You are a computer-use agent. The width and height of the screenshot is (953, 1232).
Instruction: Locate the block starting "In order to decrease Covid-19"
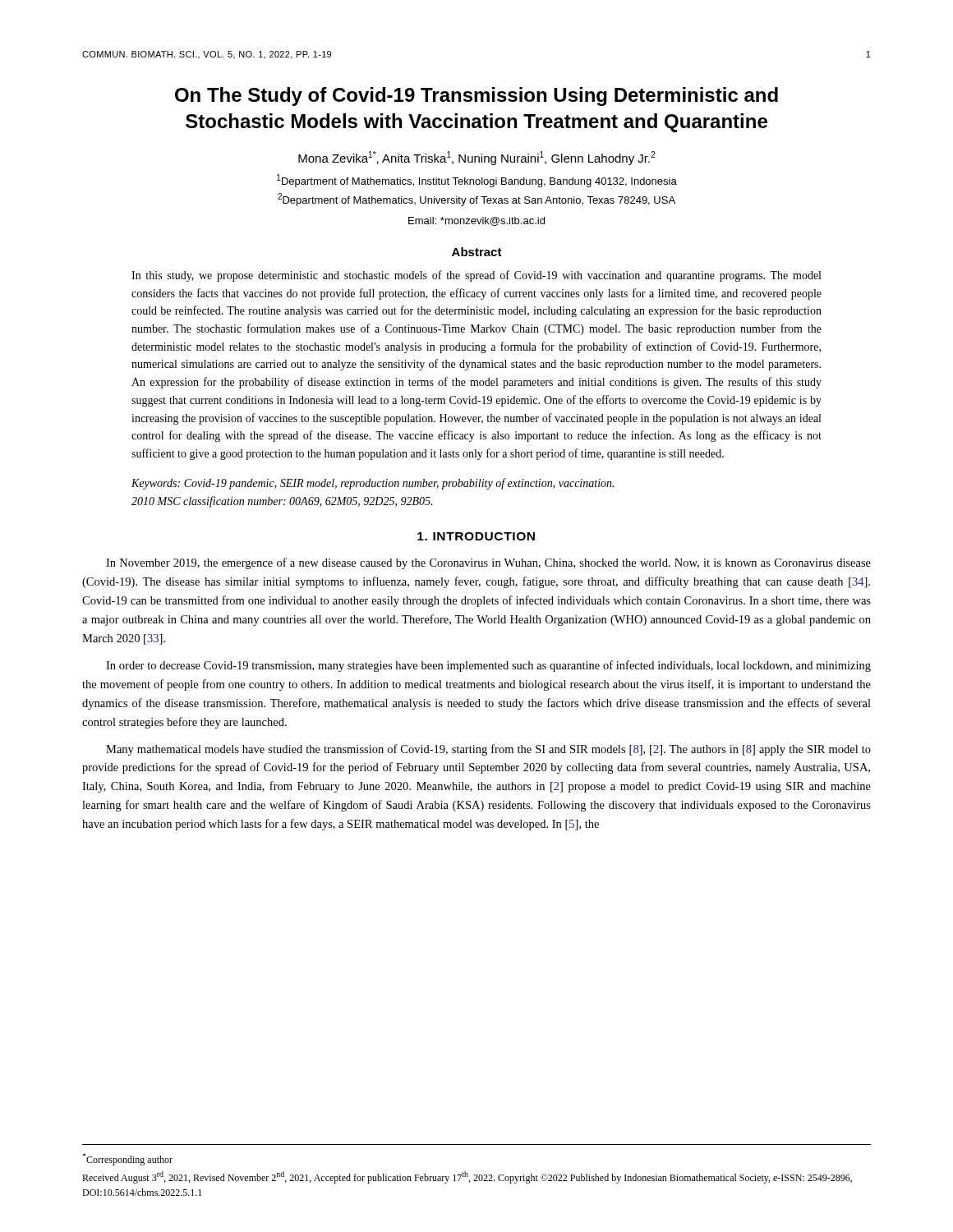(476, 693)
